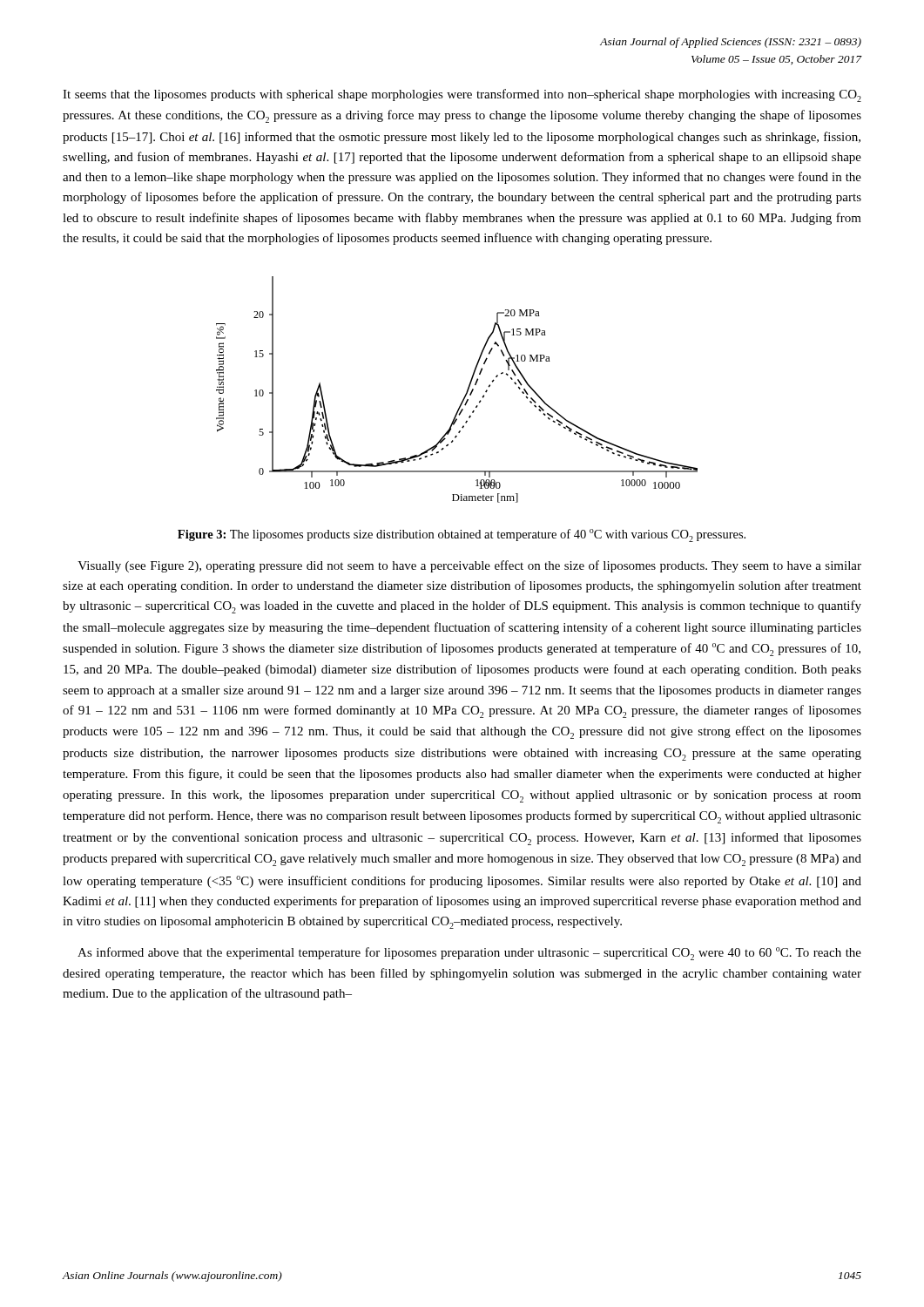Select the caption
Image resolution: width=924 pixels, height=1307 pixels.
click(x=462, y=534)
